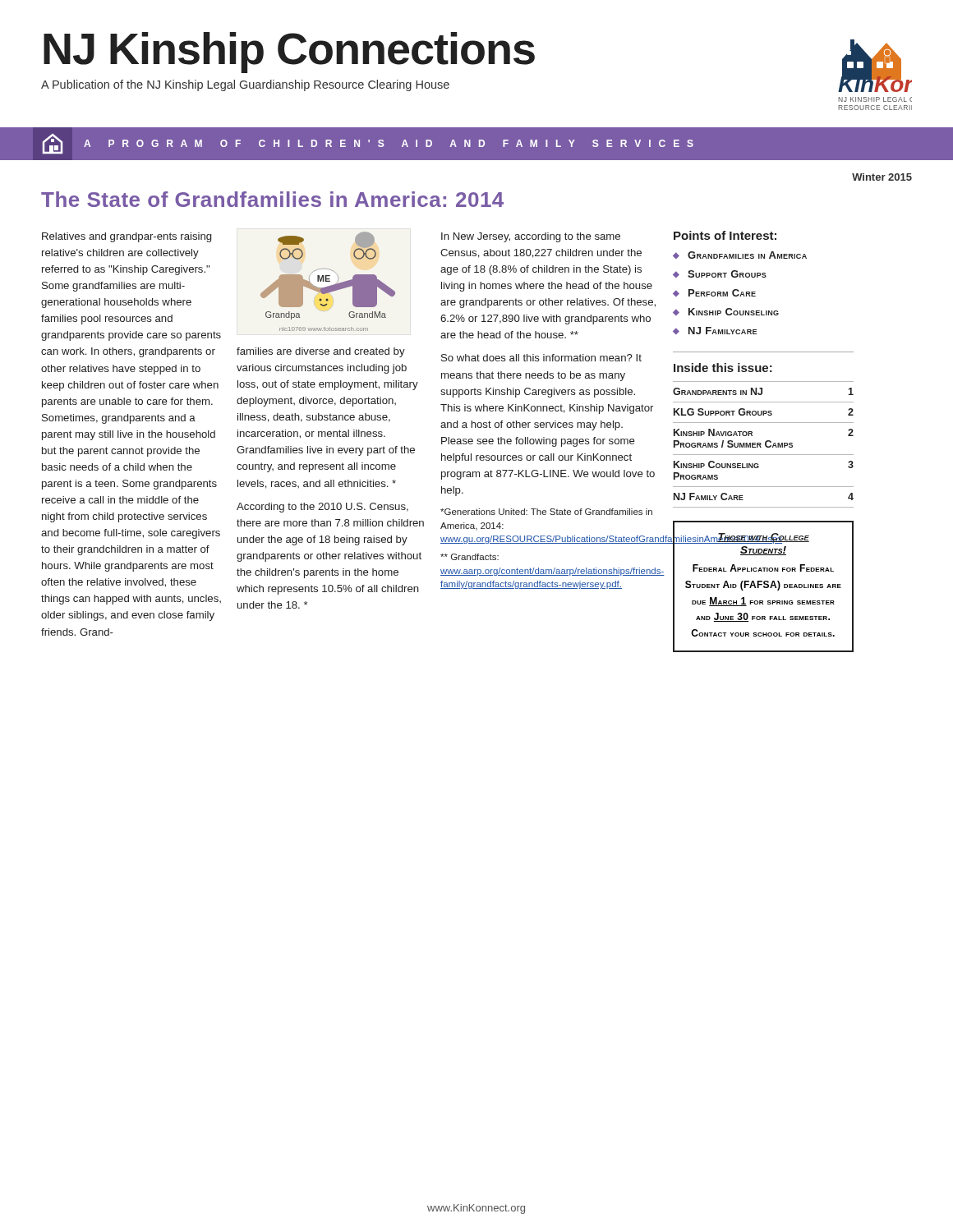This screenshot has width=953, height=1232.
Task: Find the logo
Action: pos(822,74)
